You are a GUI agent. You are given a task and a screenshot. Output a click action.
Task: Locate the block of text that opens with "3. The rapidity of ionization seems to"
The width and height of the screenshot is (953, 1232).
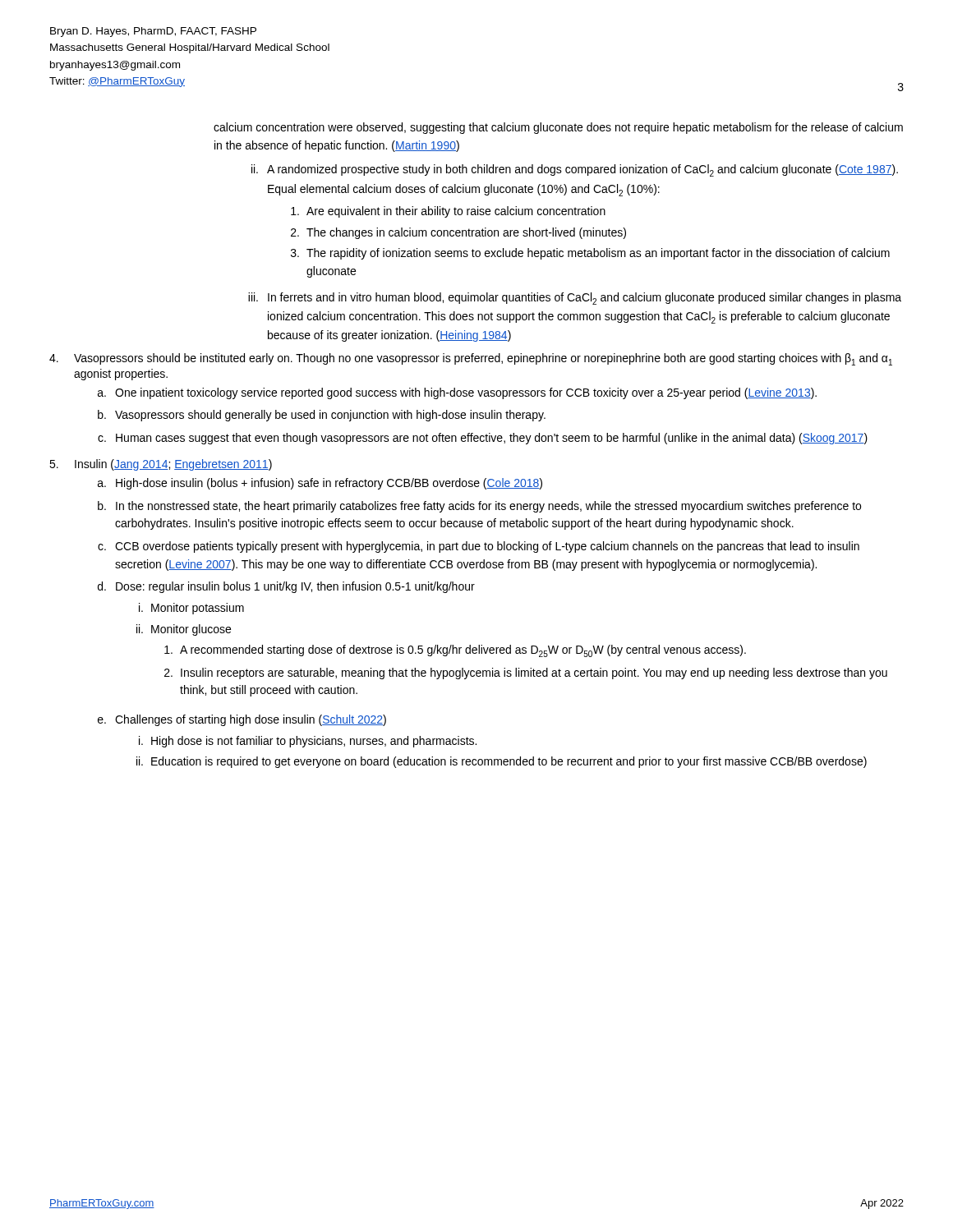tap(589, 263)
